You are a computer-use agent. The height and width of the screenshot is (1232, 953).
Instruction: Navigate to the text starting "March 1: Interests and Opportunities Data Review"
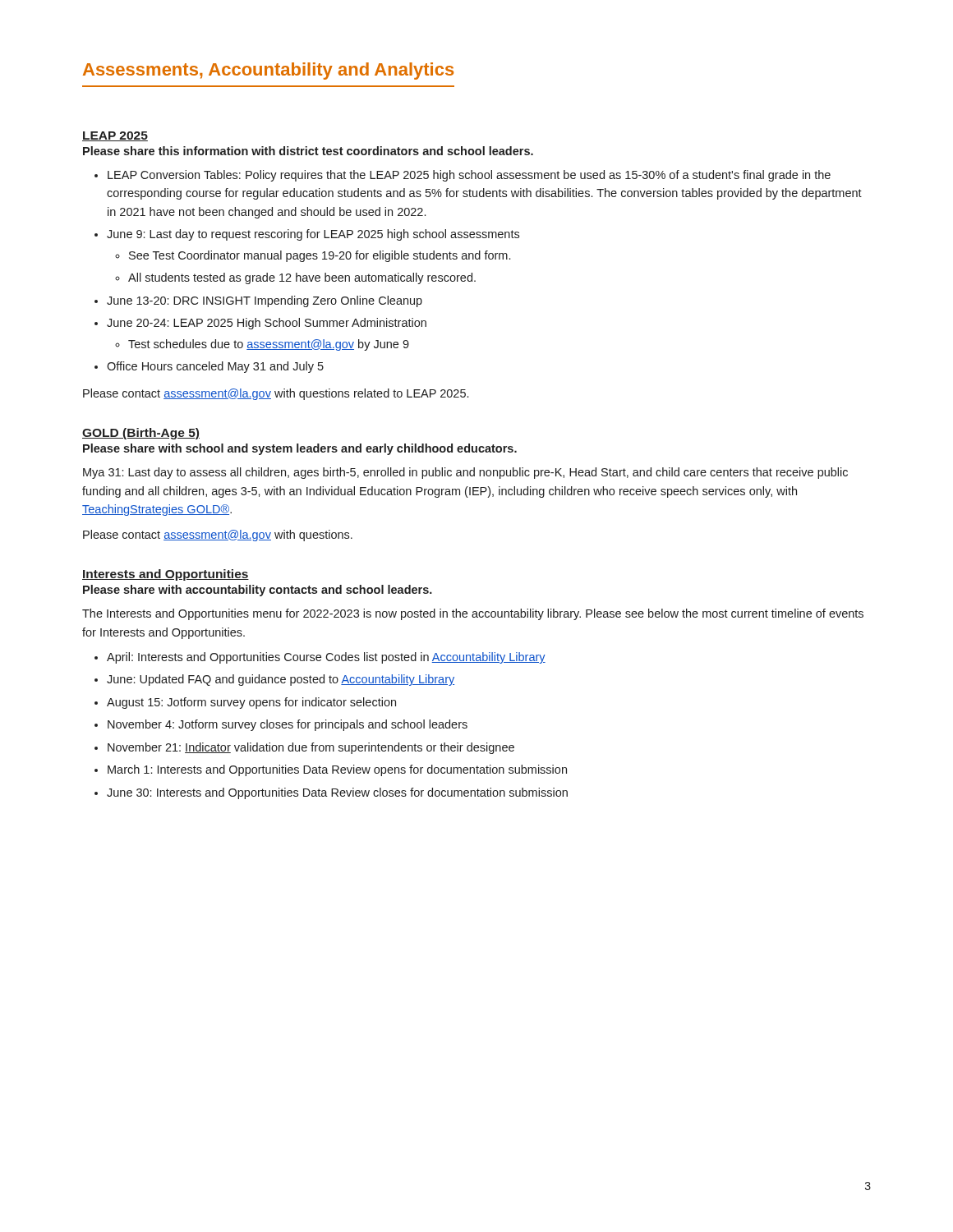(x=489, y=770)
